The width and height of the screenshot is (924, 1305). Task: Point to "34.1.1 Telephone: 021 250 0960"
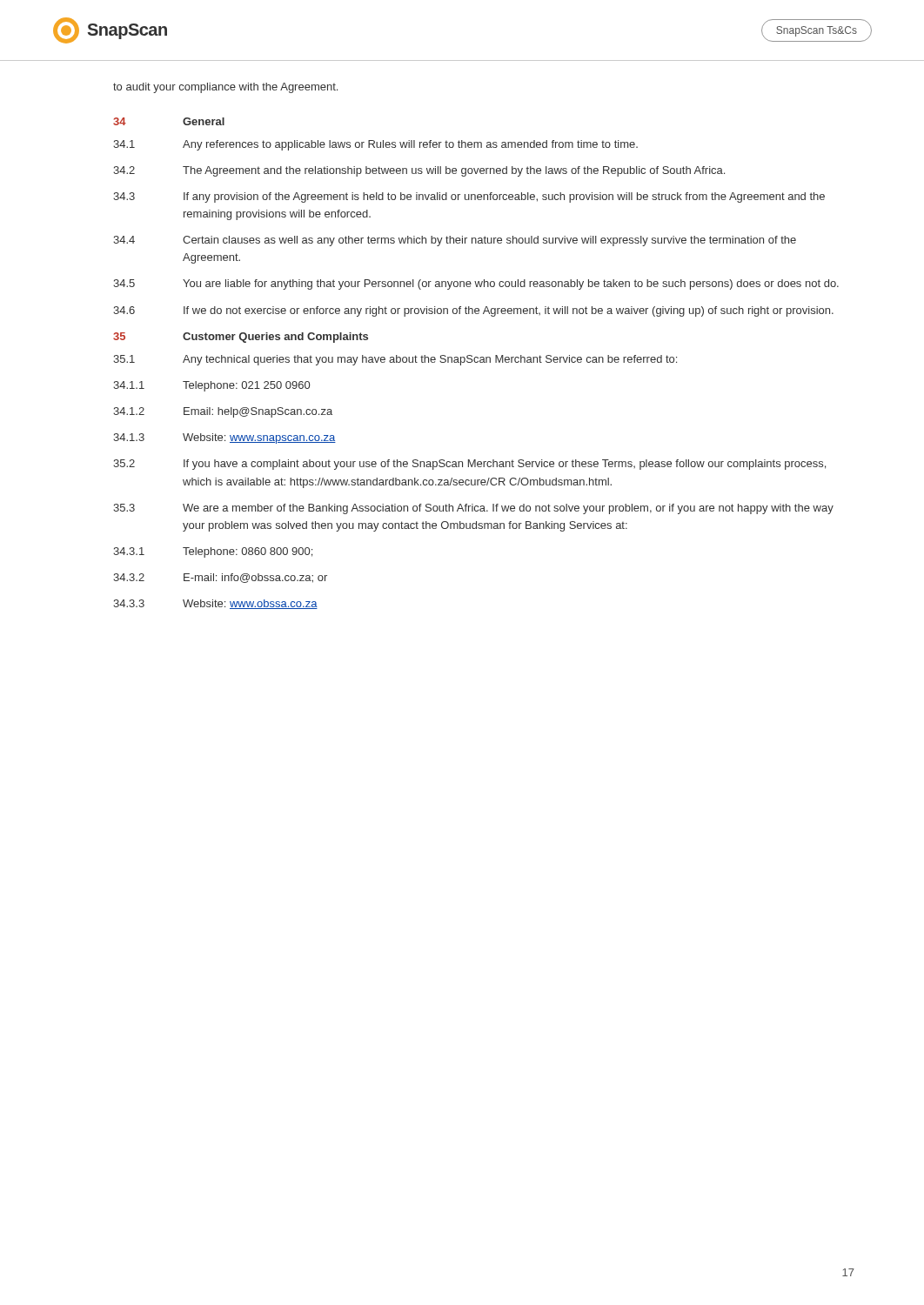211,386
